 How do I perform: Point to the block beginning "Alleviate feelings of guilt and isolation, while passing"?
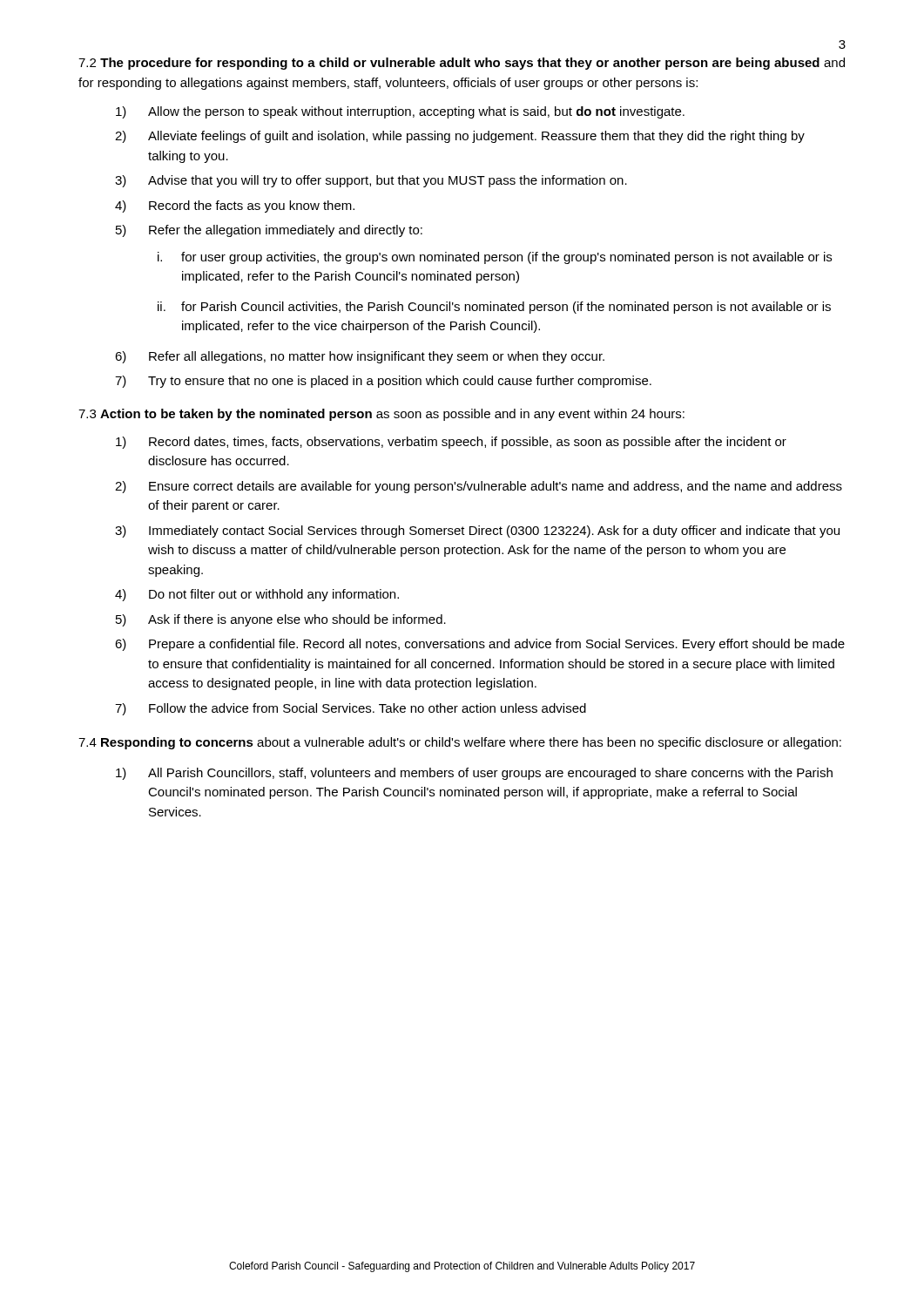tap(476, 145)
